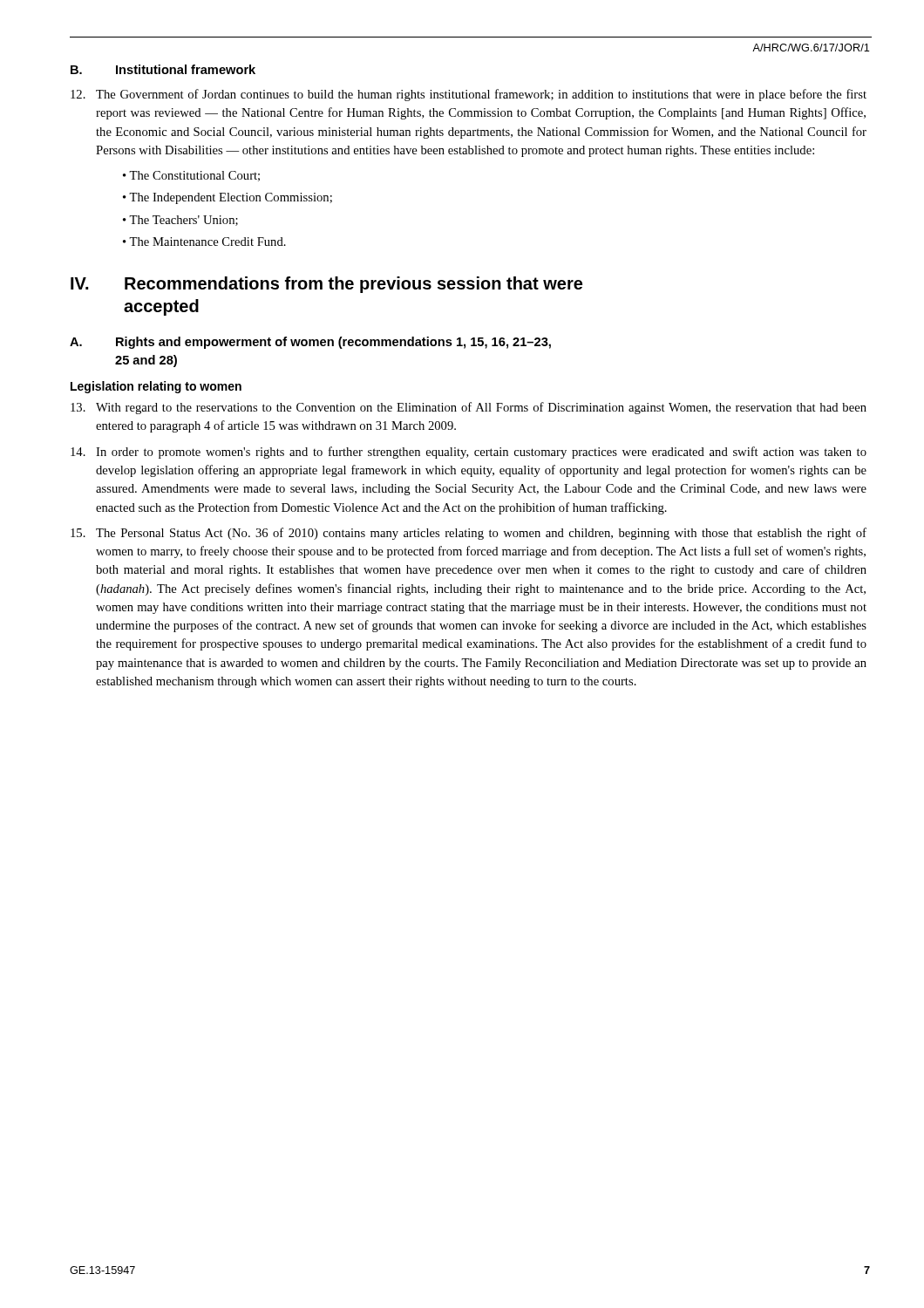Navigate to the block starting "B. Institutional framework"
Screen dimensions: 1308x924
tap(163, 69)
